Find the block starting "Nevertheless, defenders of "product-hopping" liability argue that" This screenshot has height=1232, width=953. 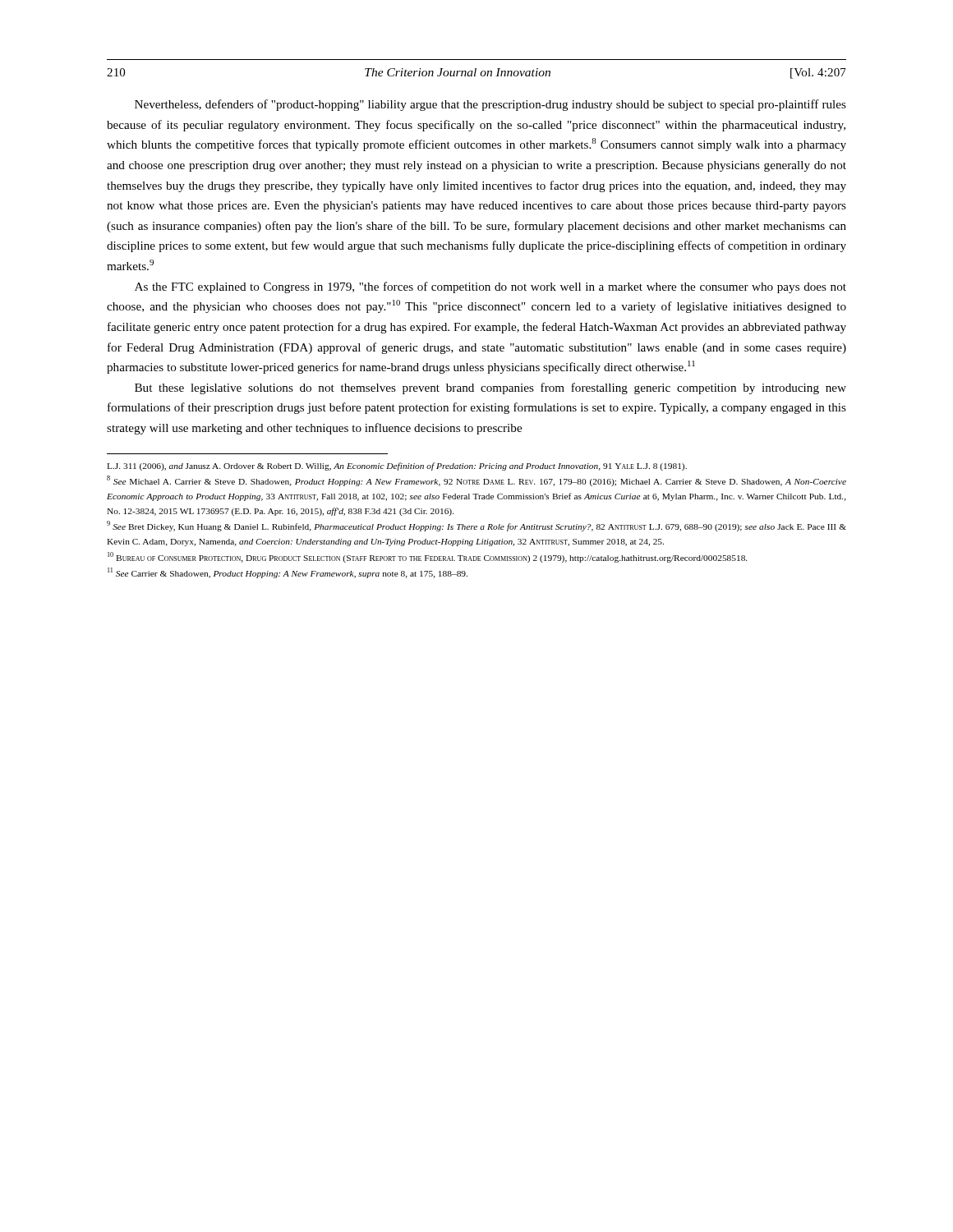coord(476,185)
